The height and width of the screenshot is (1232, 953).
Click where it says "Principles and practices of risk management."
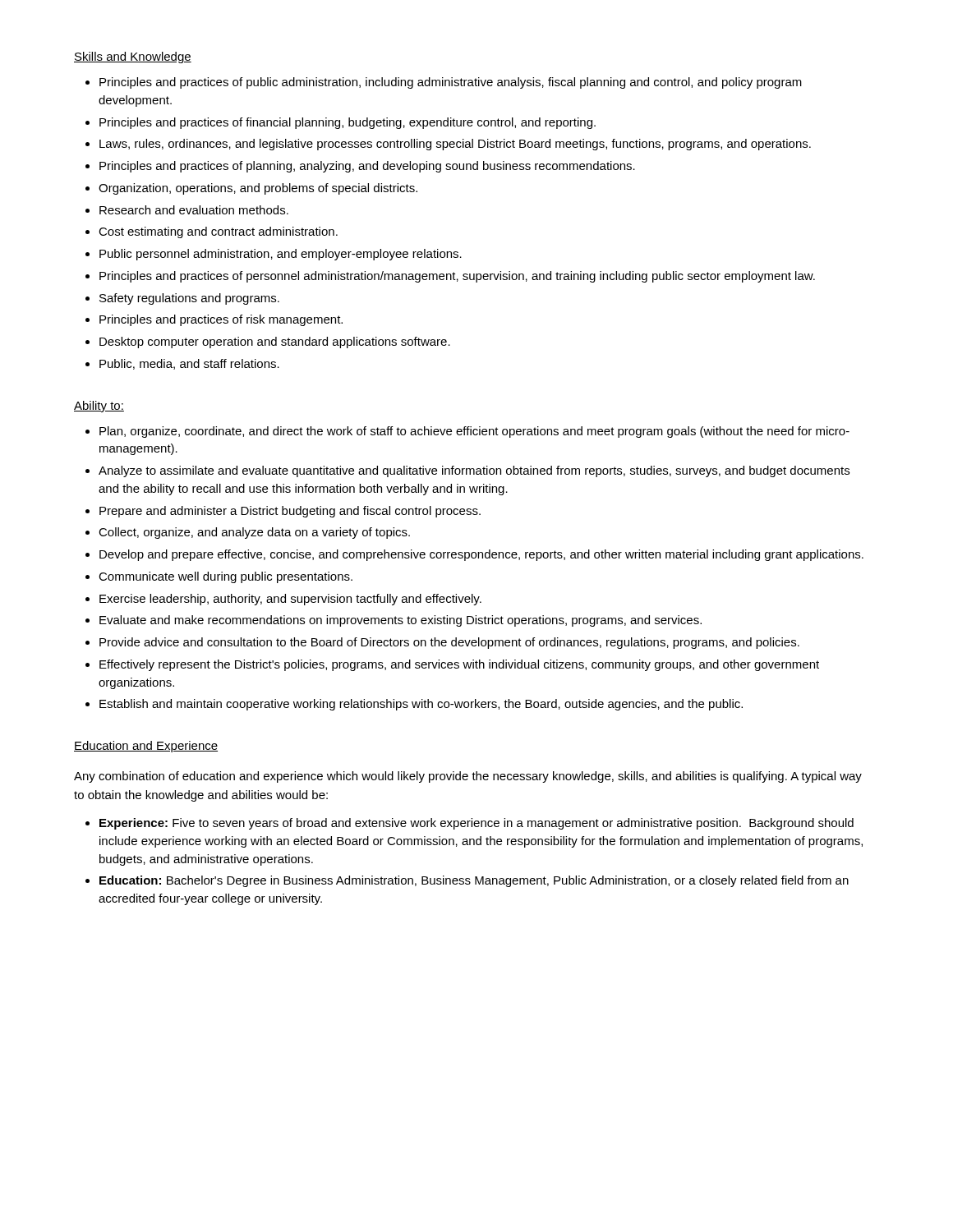click(221, 319)
